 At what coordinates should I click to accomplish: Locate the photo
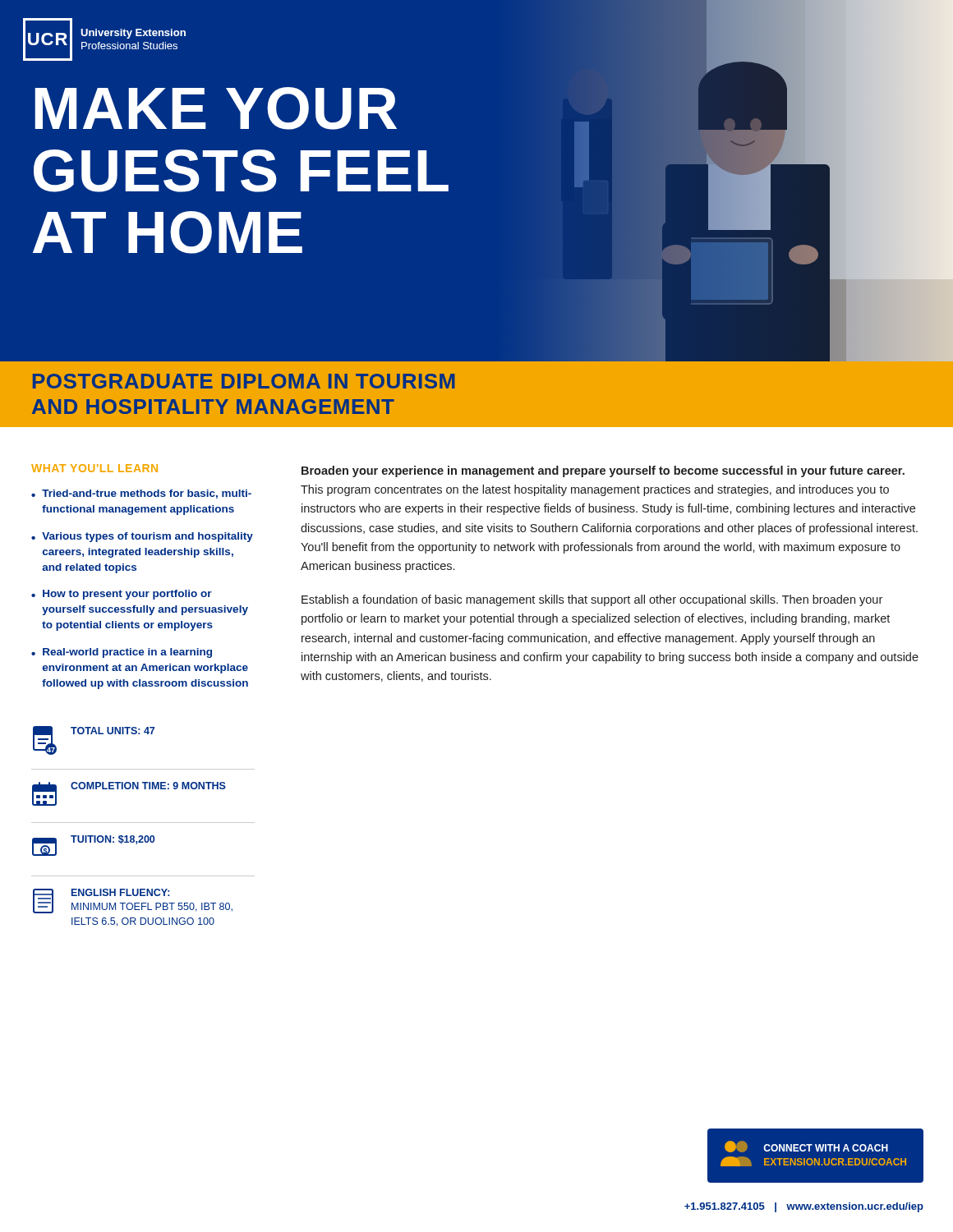682,201
